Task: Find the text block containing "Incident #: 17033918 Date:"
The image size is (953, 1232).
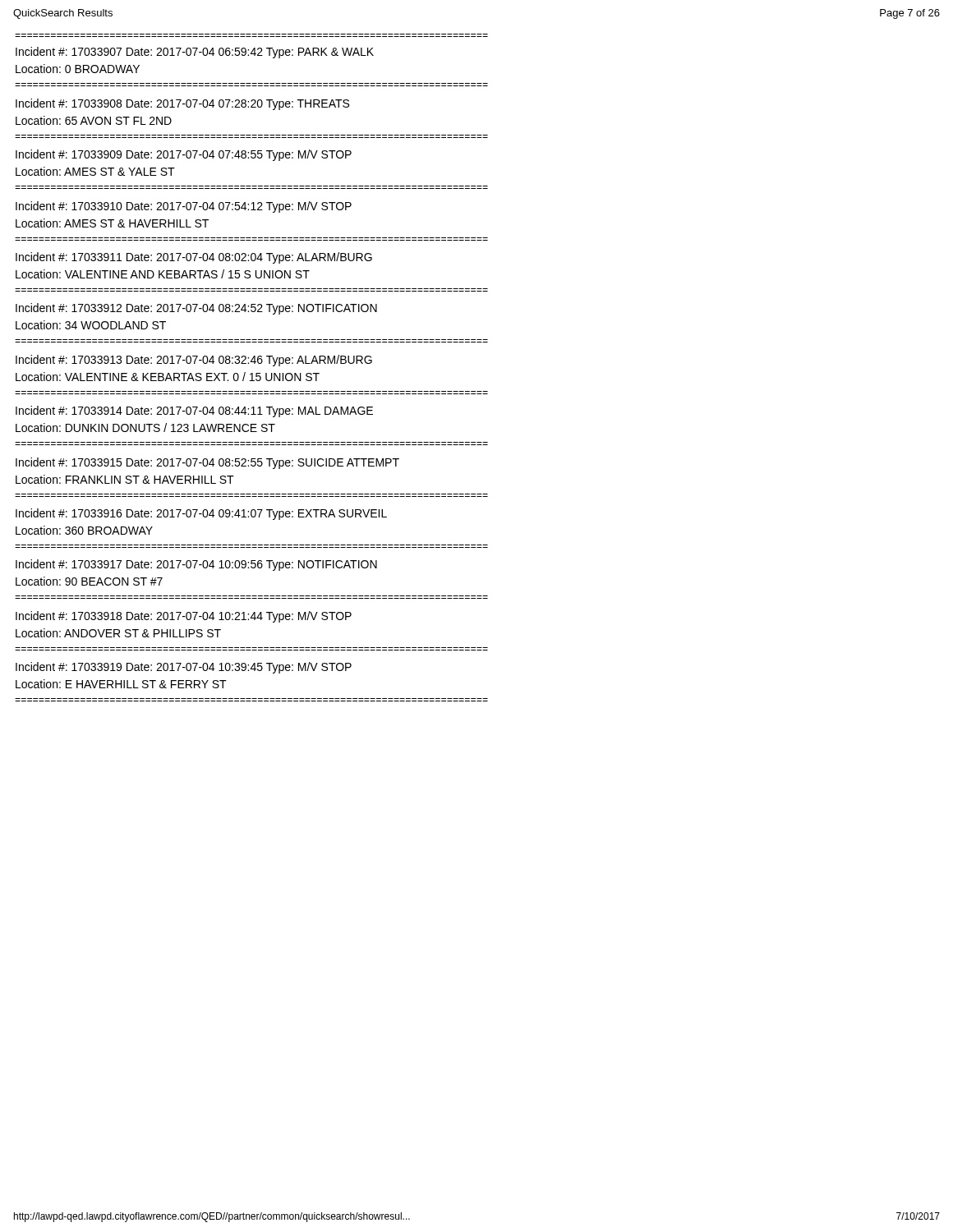Action: coord(184,617)
